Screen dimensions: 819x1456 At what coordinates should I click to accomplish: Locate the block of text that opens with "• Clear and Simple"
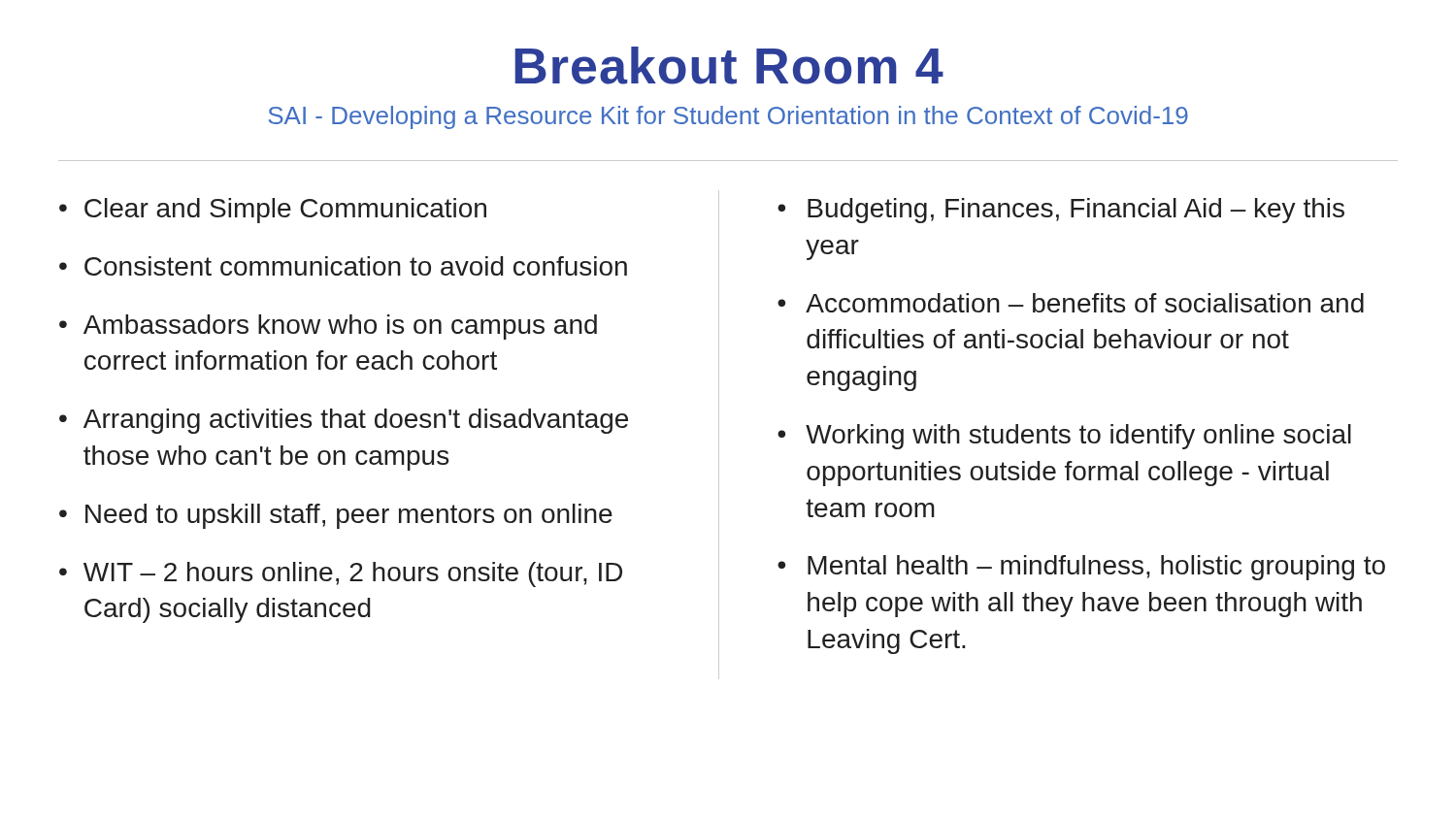pos(273,209)
